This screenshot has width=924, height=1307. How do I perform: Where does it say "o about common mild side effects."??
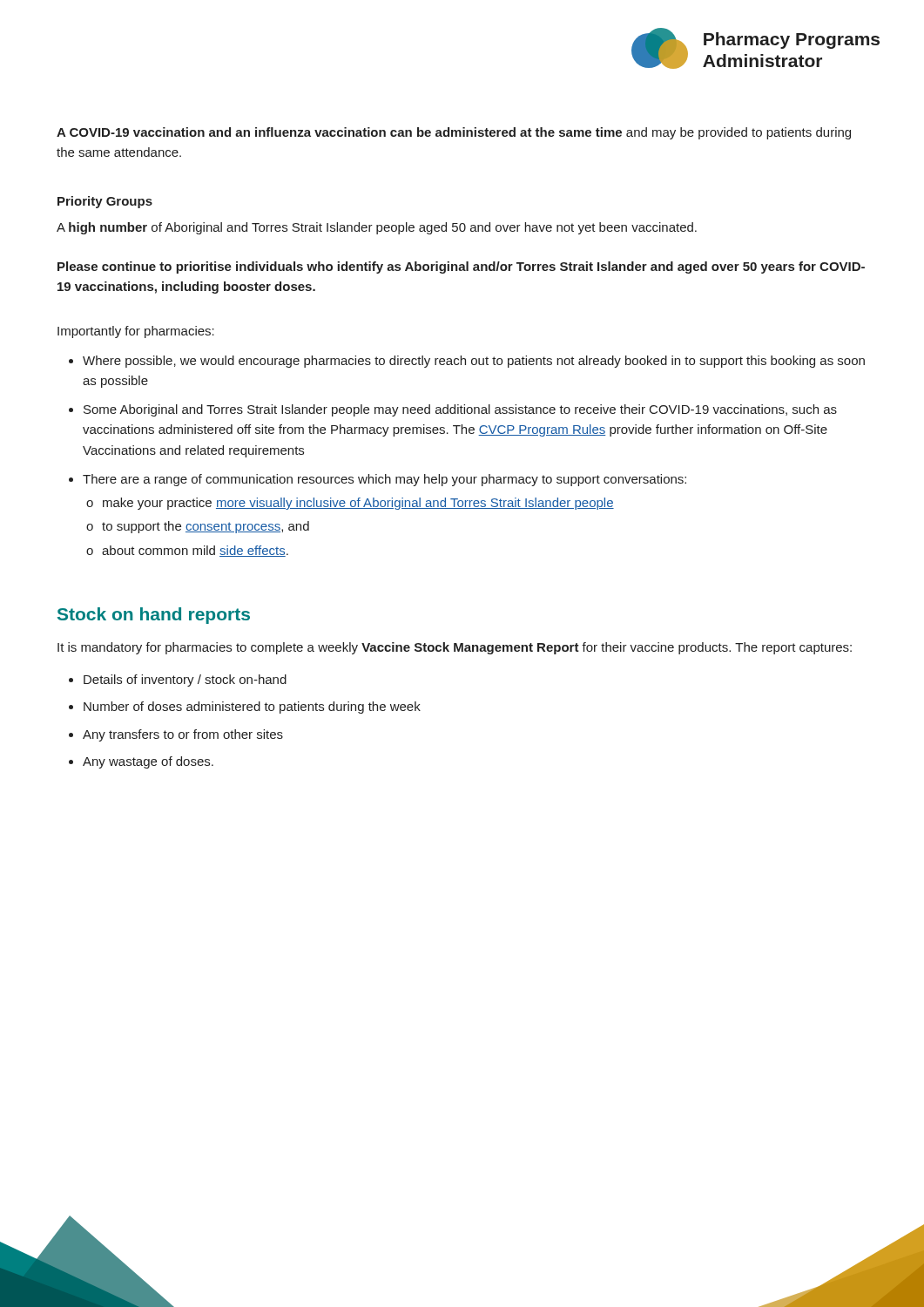188,550
